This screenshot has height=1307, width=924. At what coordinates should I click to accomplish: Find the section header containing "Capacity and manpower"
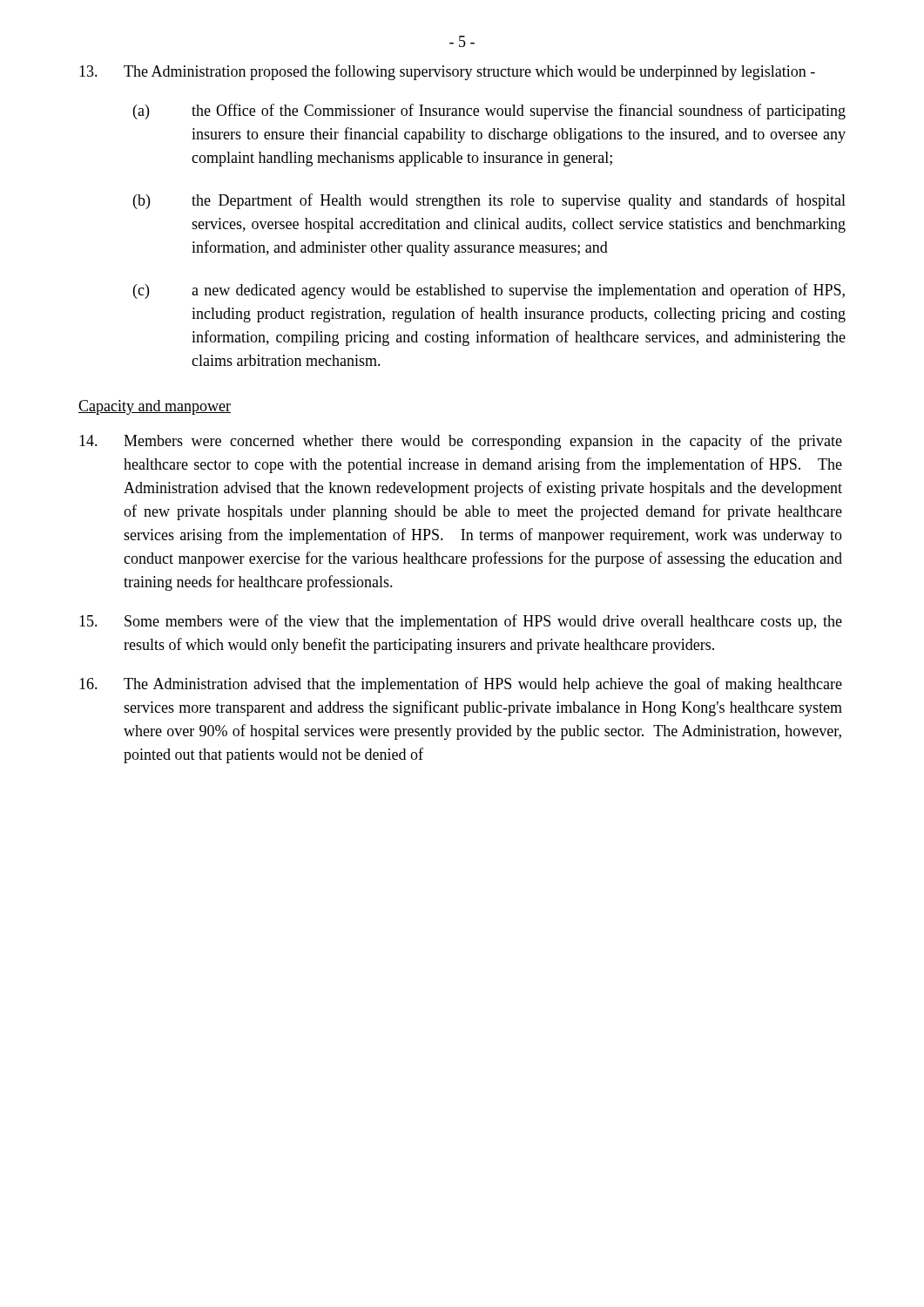click(155, 406)
